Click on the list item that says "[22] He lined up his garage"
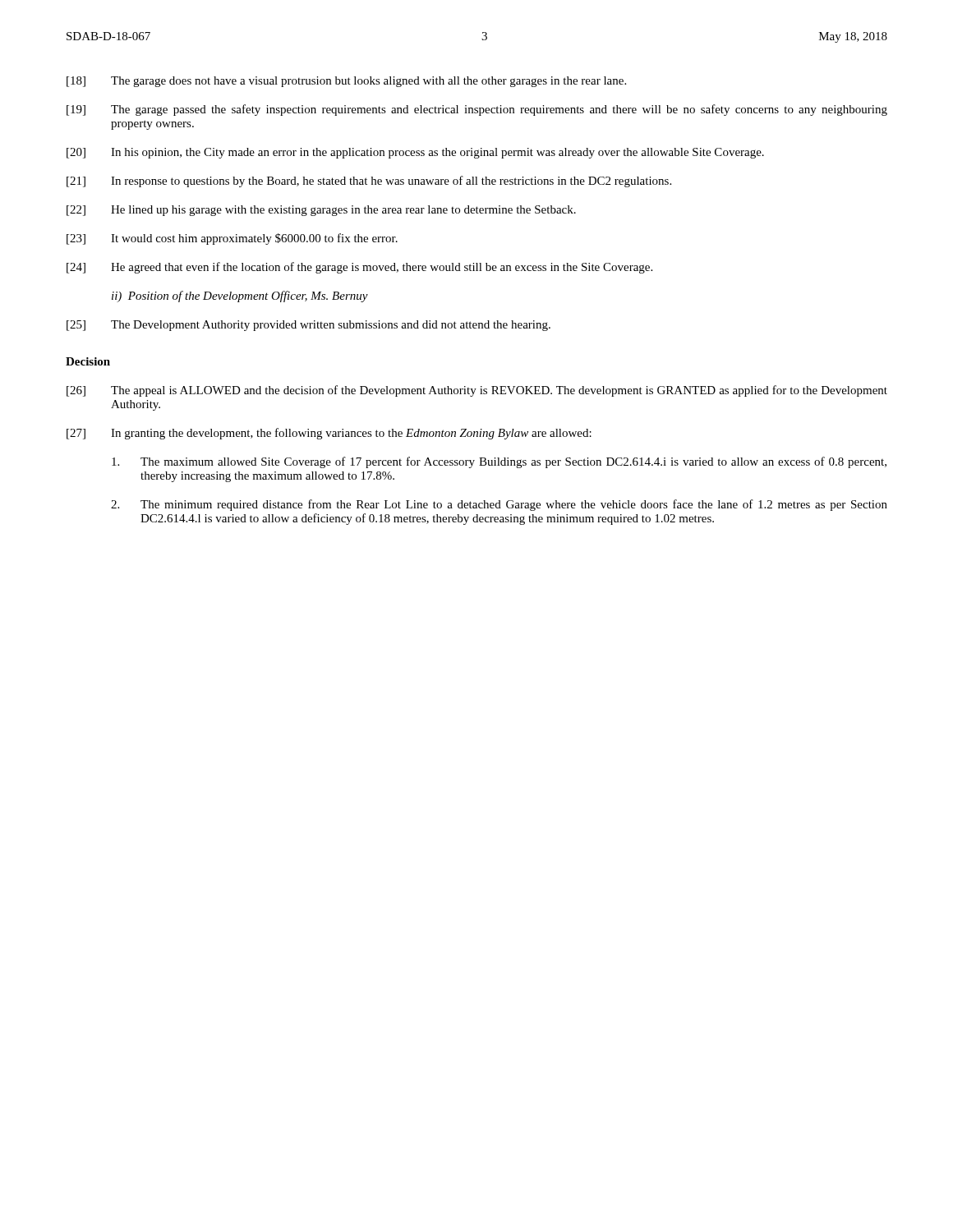 click(476, 210)
